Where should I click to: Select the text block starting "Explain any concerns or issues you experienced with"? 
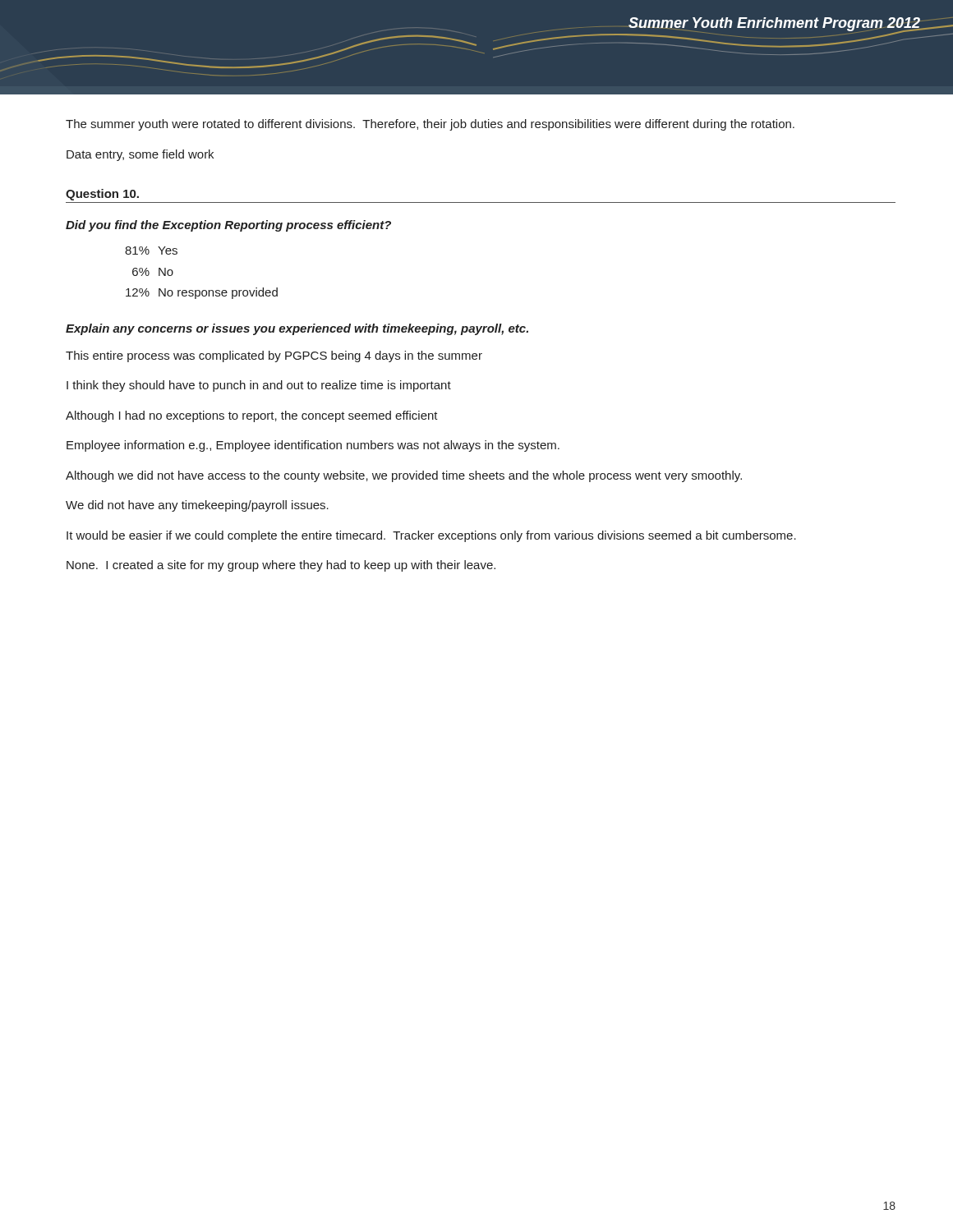tap(298, 328)
